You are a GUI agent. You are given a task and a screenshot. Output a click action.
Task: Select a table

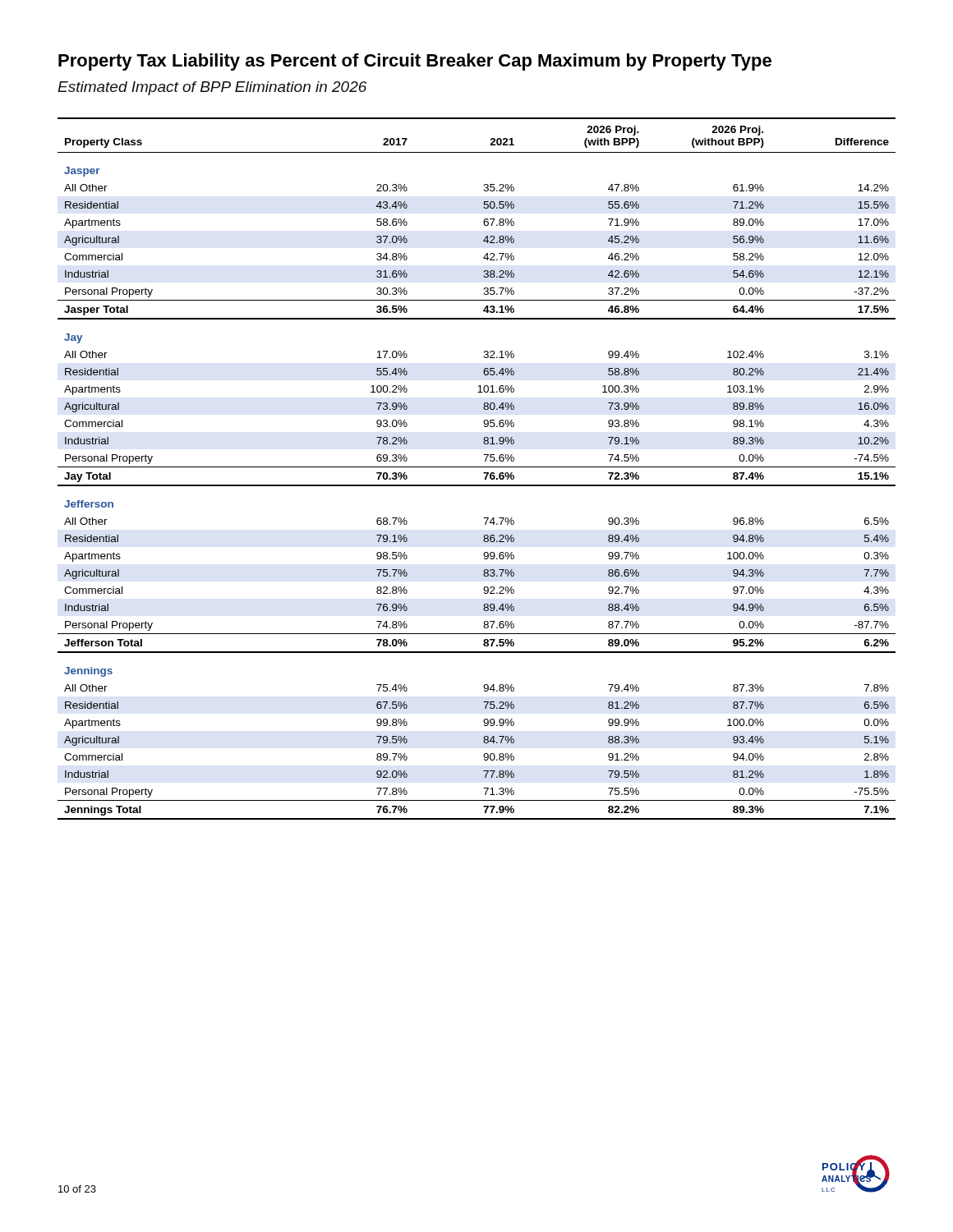pos(476,469)
